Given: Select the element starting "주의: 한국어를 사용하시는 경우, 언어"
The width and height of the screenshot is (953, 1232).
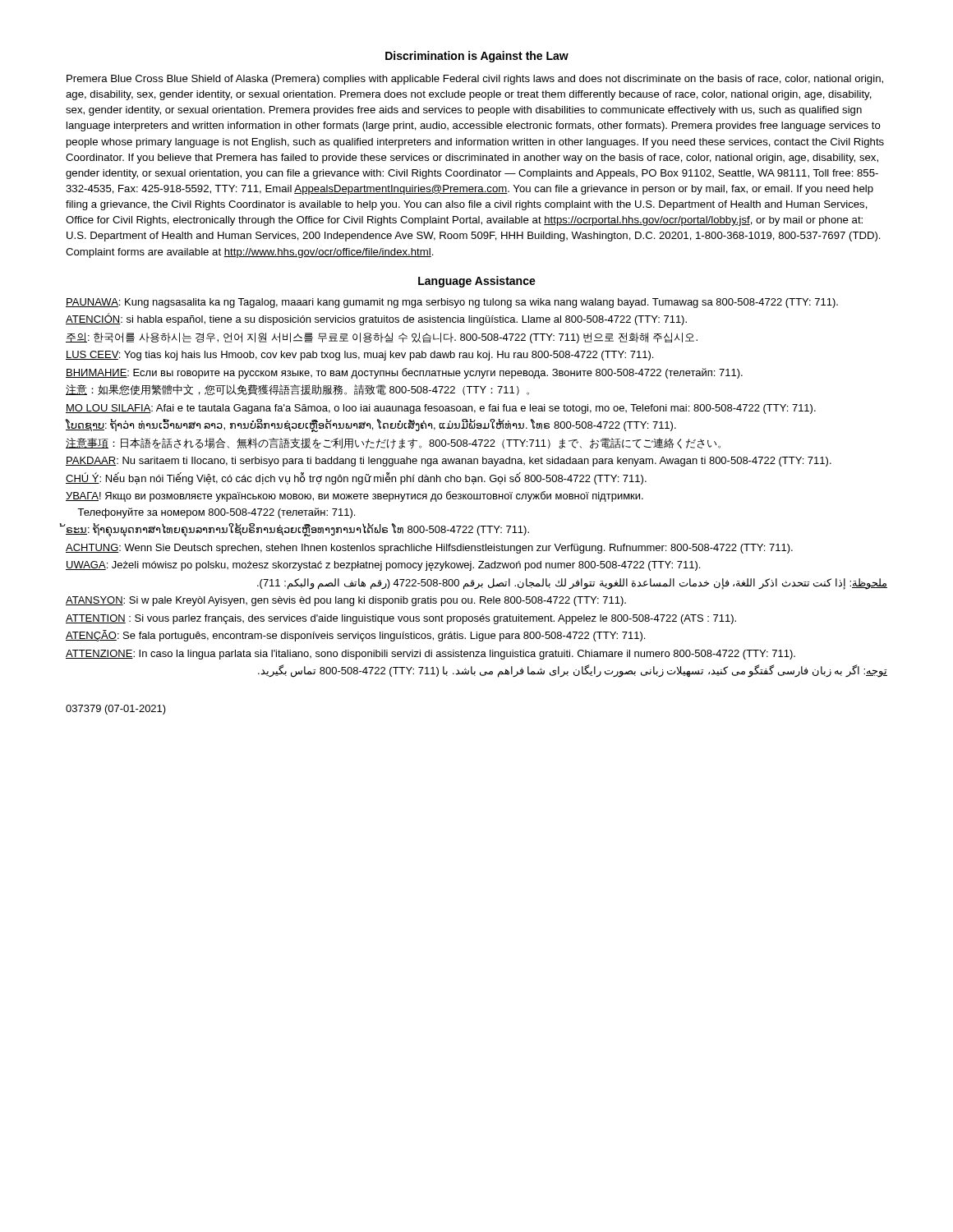Looking at the screenshot, I should tap(382, 337).
